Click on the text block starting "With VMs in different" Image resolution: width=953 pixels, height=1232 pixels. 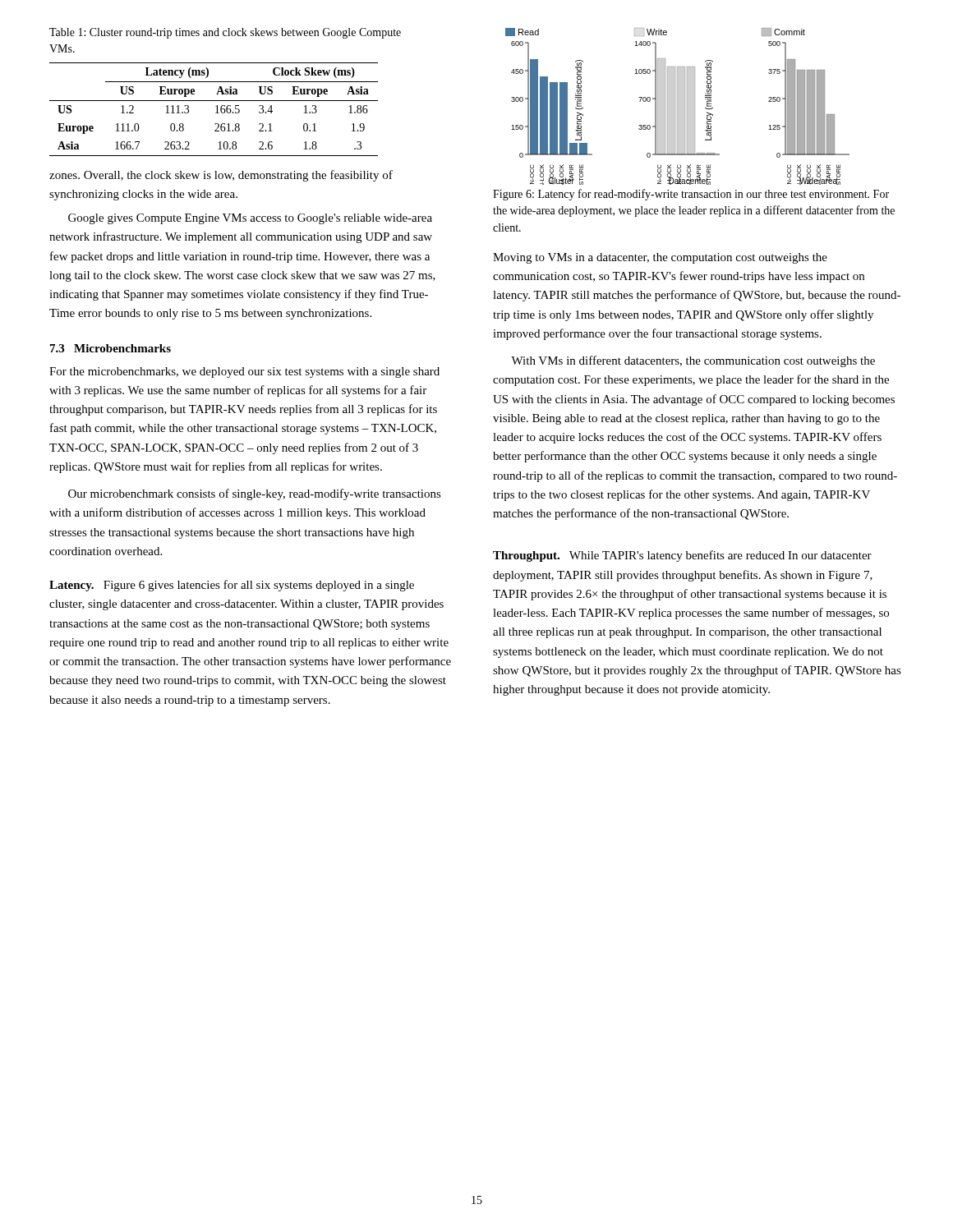pos(695,437)
